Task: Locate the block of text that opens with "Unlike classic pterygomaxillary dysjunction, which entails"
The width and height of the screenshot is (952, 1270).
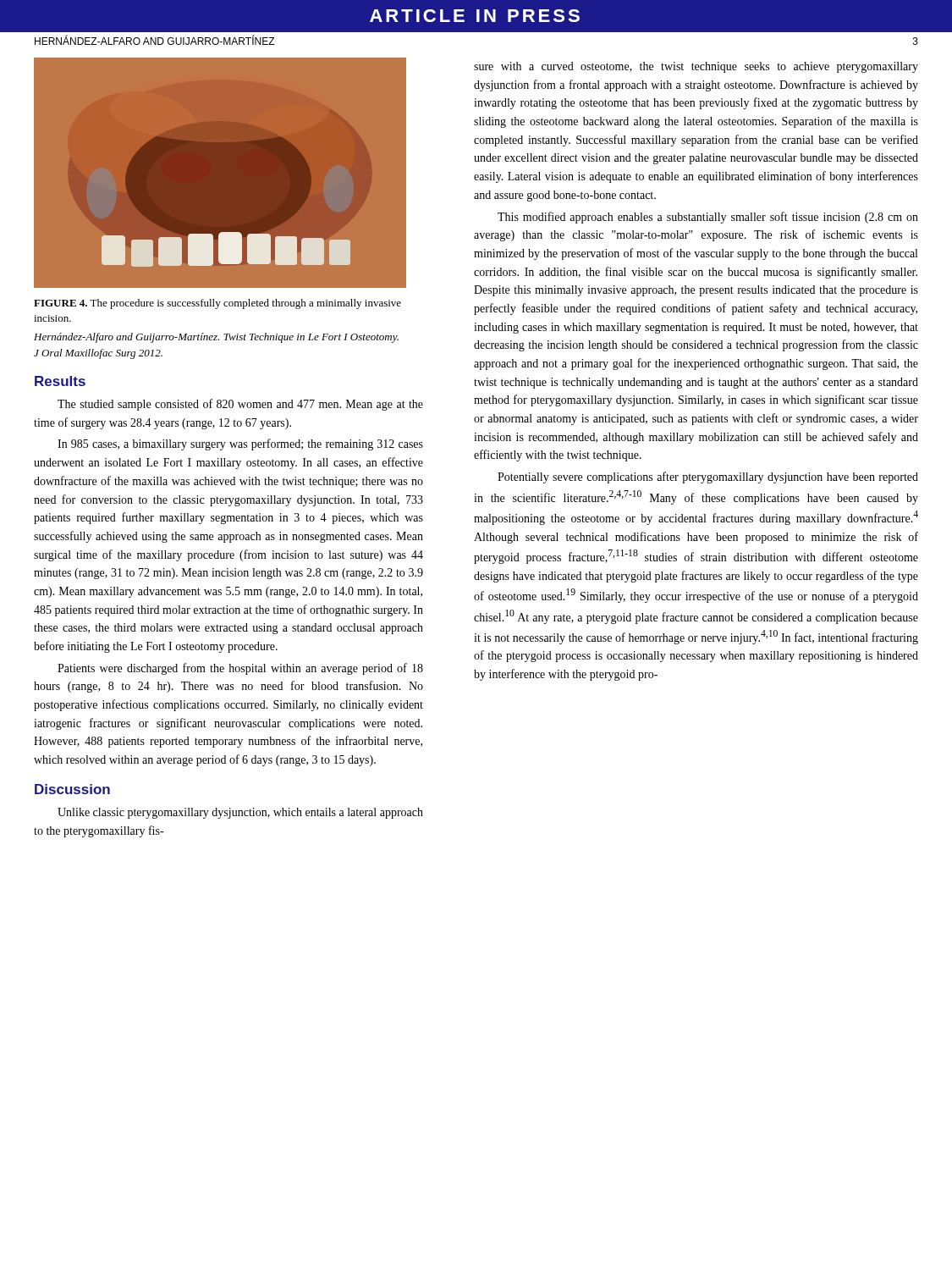Action: pos(228,822)
